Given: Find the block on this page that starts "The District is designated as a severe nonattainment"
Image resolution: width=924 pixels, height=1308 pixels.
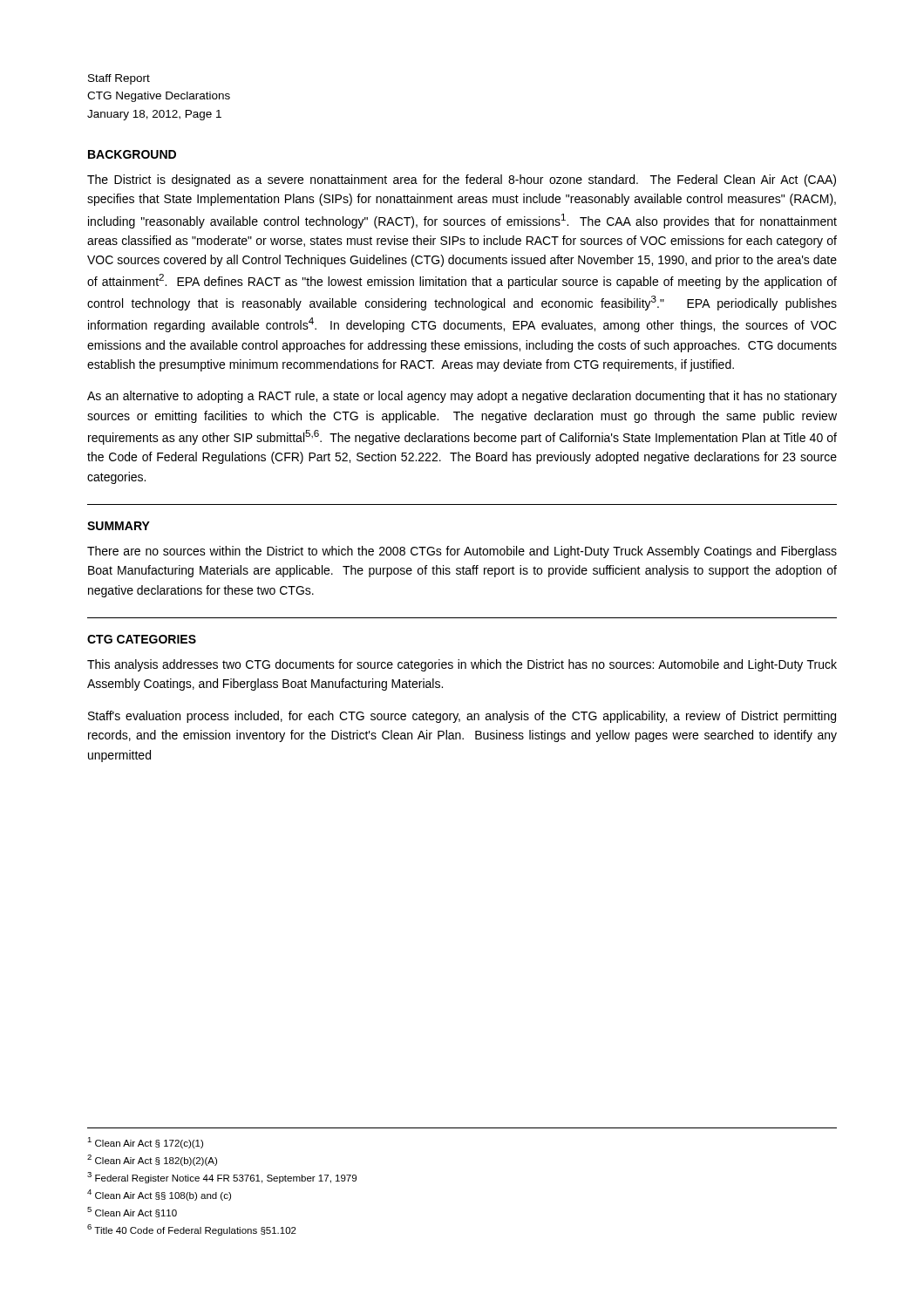Looking at the screenshot, I should 462,272.
